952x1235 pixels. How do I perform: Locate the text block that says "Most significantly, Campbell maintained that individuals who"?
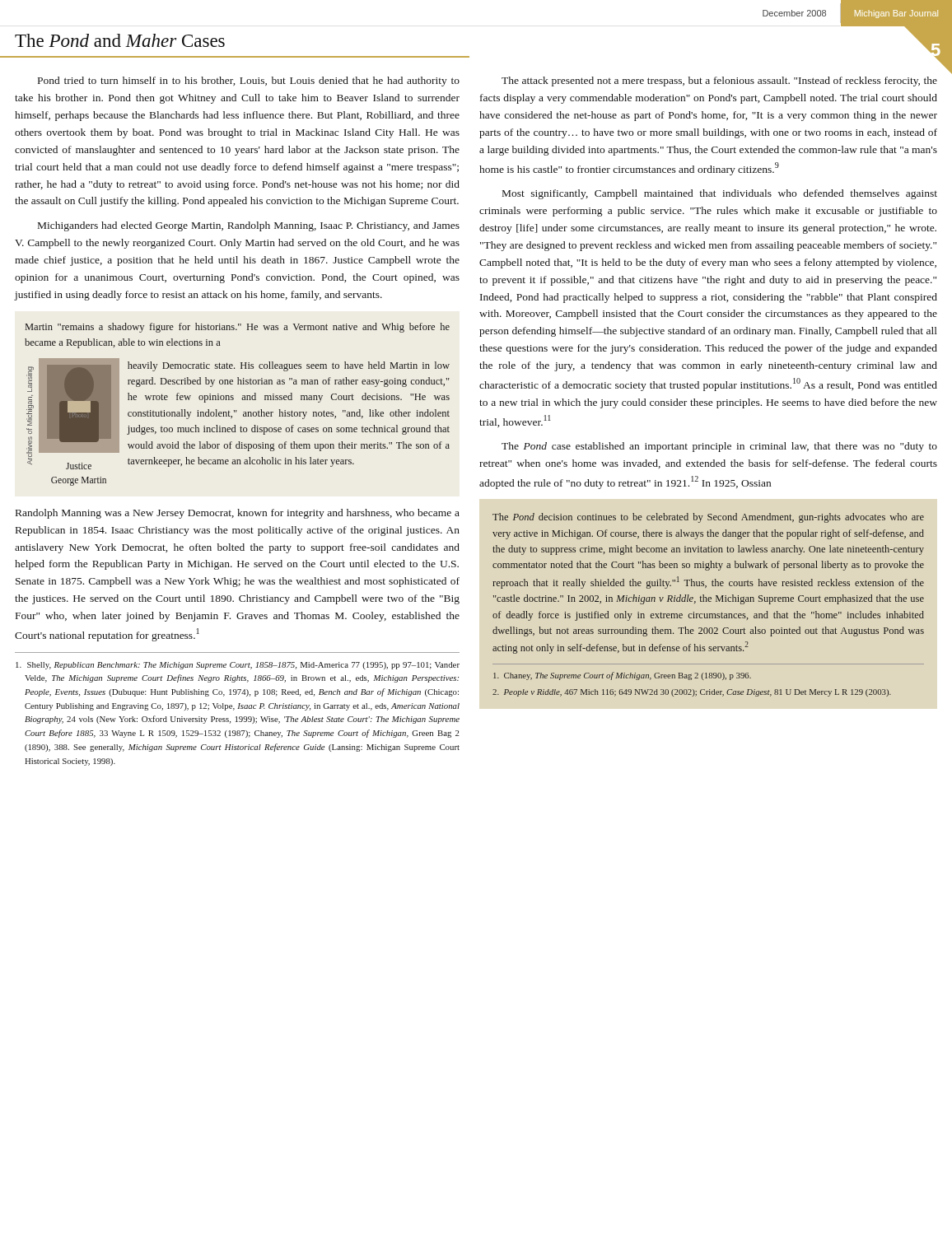[x=708, y=308]
